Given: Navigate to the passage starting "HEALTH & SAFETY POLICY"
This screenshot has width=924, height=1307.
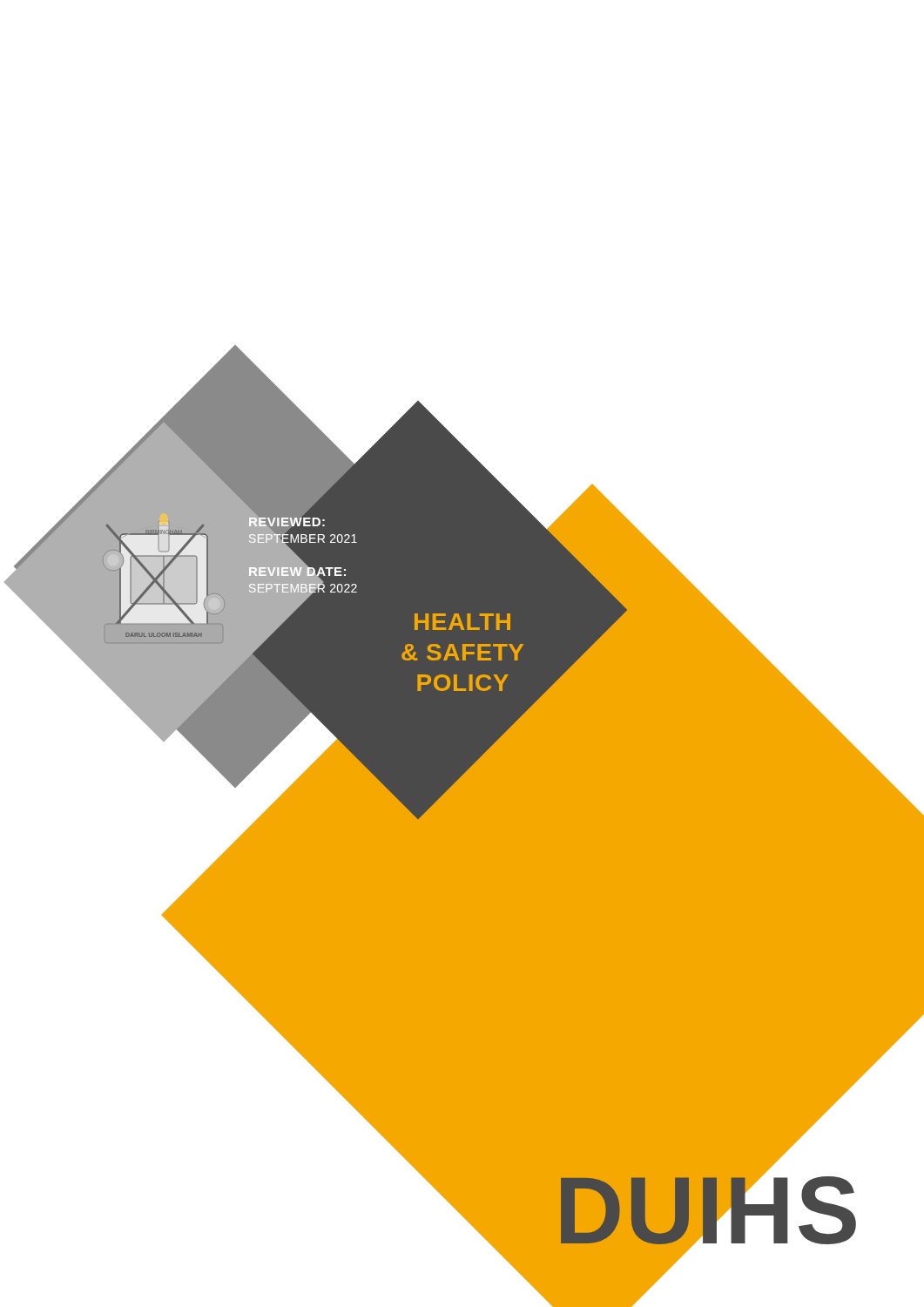Looking at the screenshot, I should [x=463, y=652].
